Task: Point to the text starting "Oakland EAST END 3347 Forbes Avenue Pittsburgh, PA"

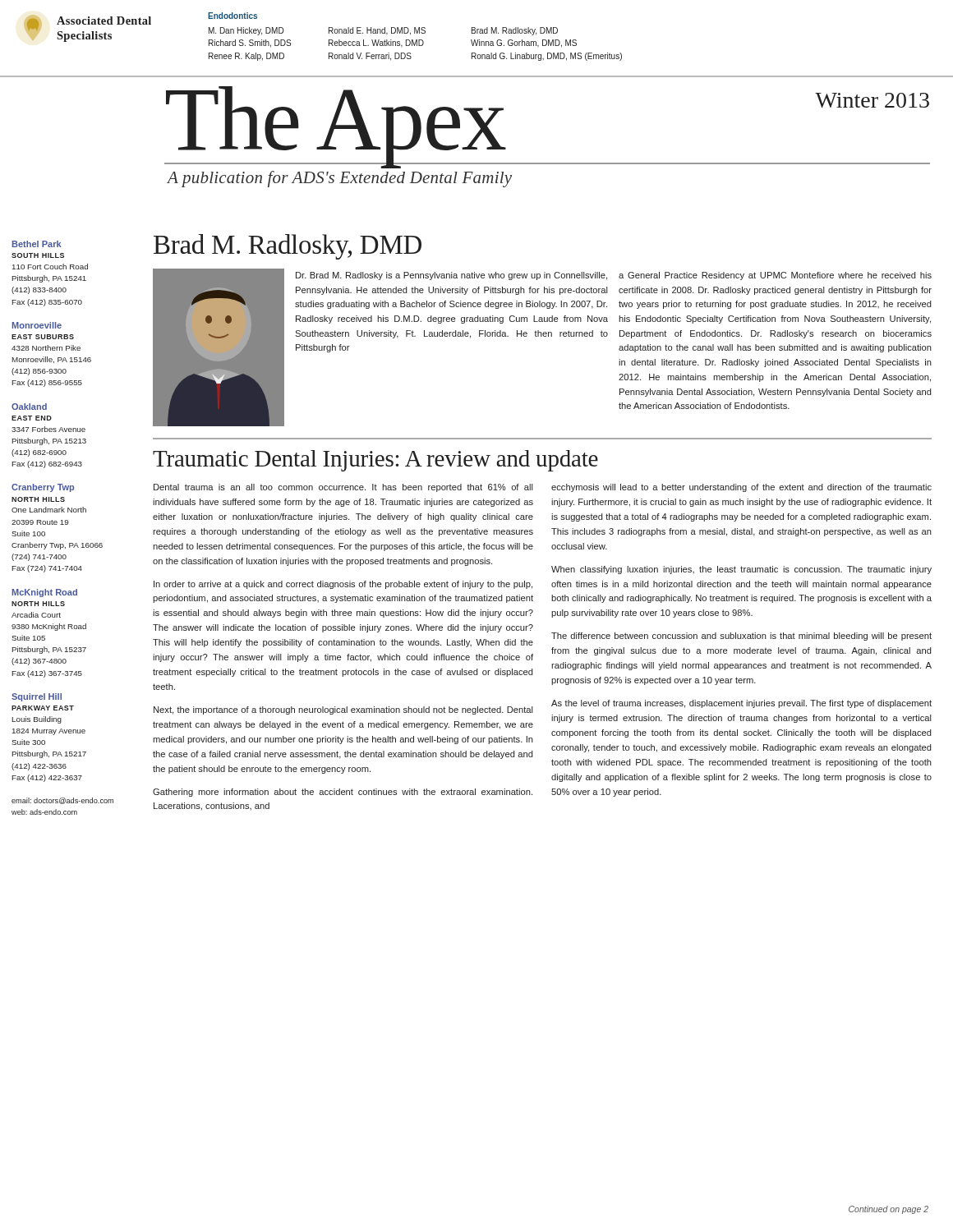Action: click(76, 435)
